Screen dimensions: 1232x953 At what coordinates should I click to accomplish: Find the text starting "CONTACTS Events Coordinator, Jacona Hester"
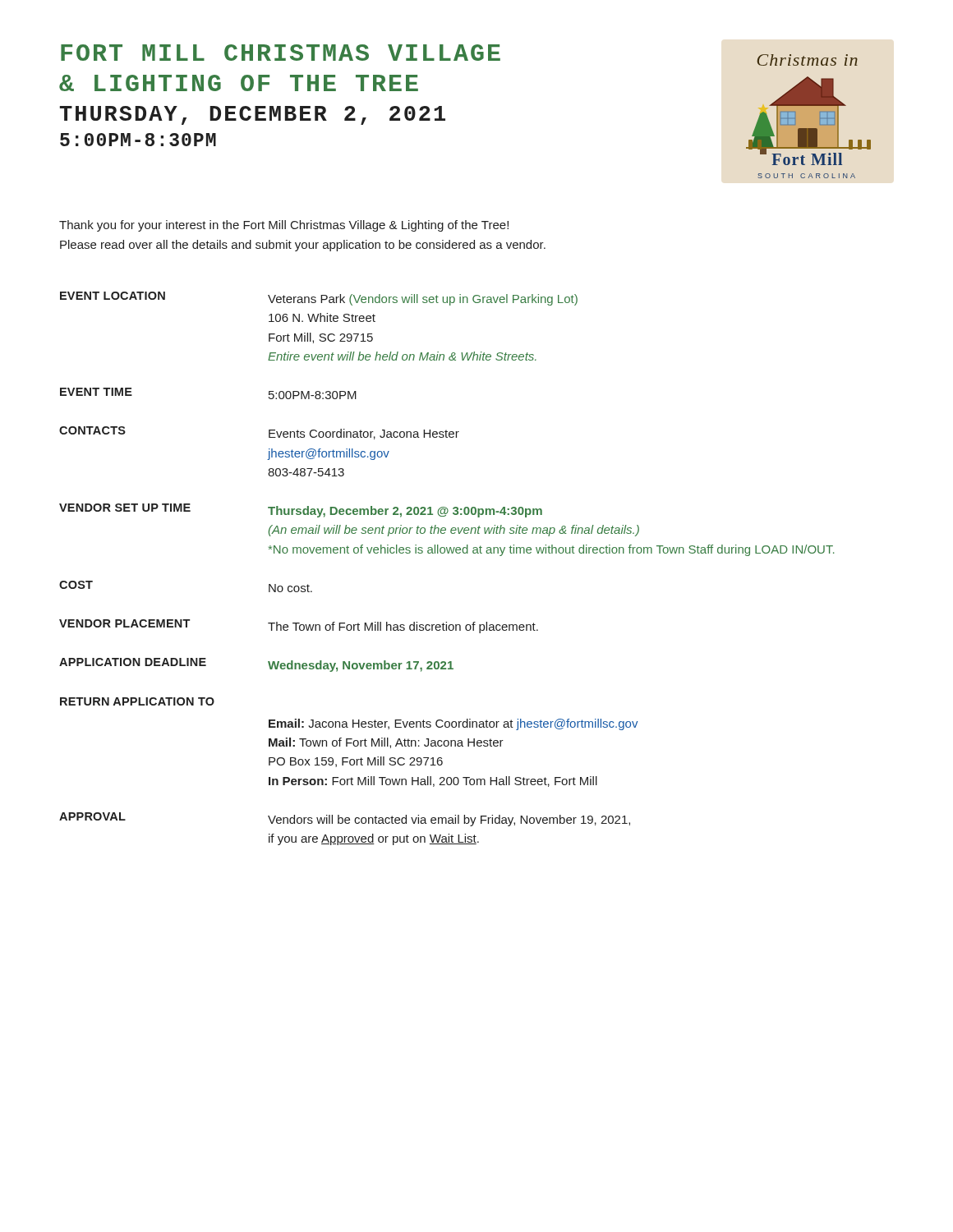click(94, 432)
